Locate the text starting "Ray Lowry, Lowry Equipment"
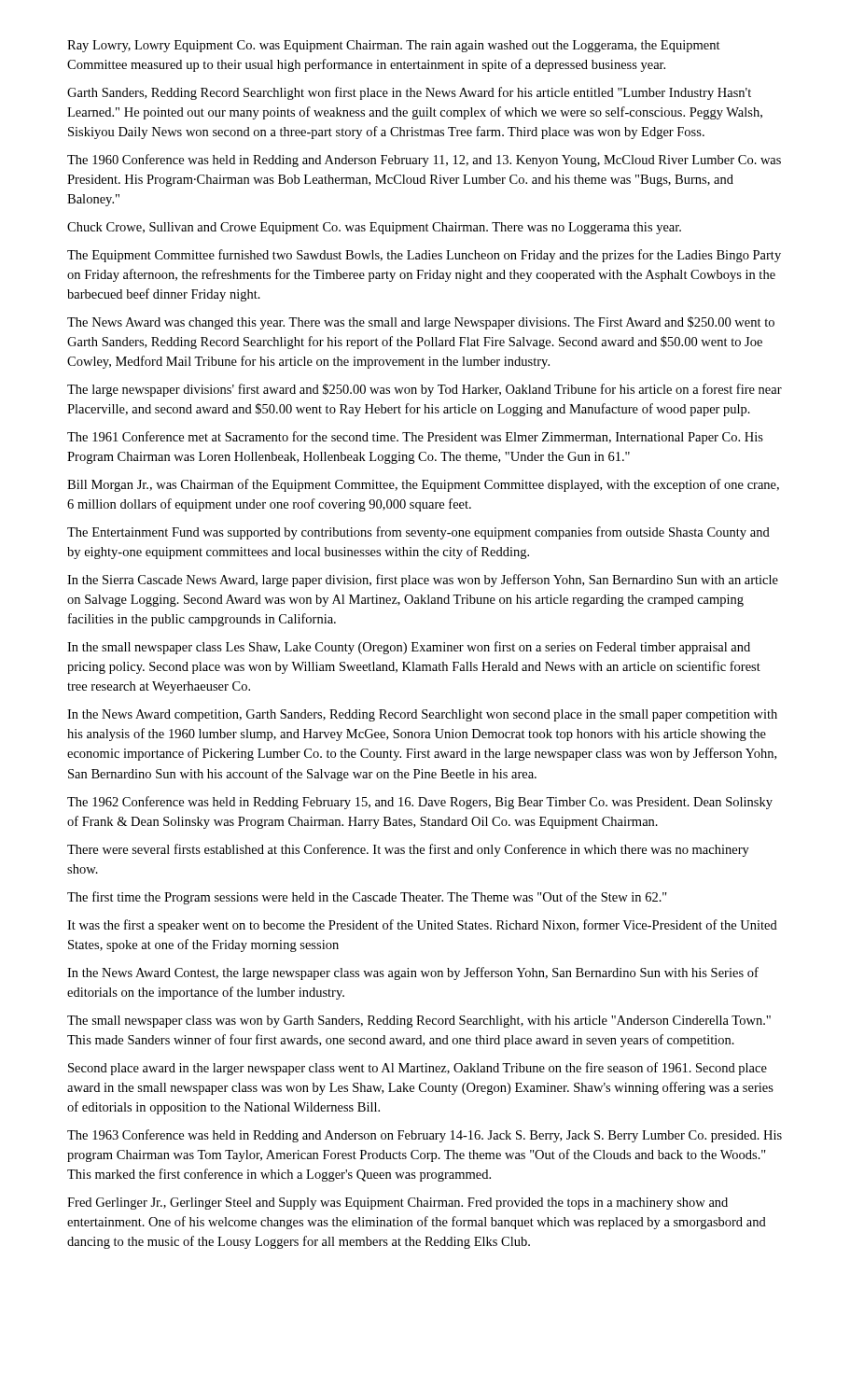 click(393, 55)
